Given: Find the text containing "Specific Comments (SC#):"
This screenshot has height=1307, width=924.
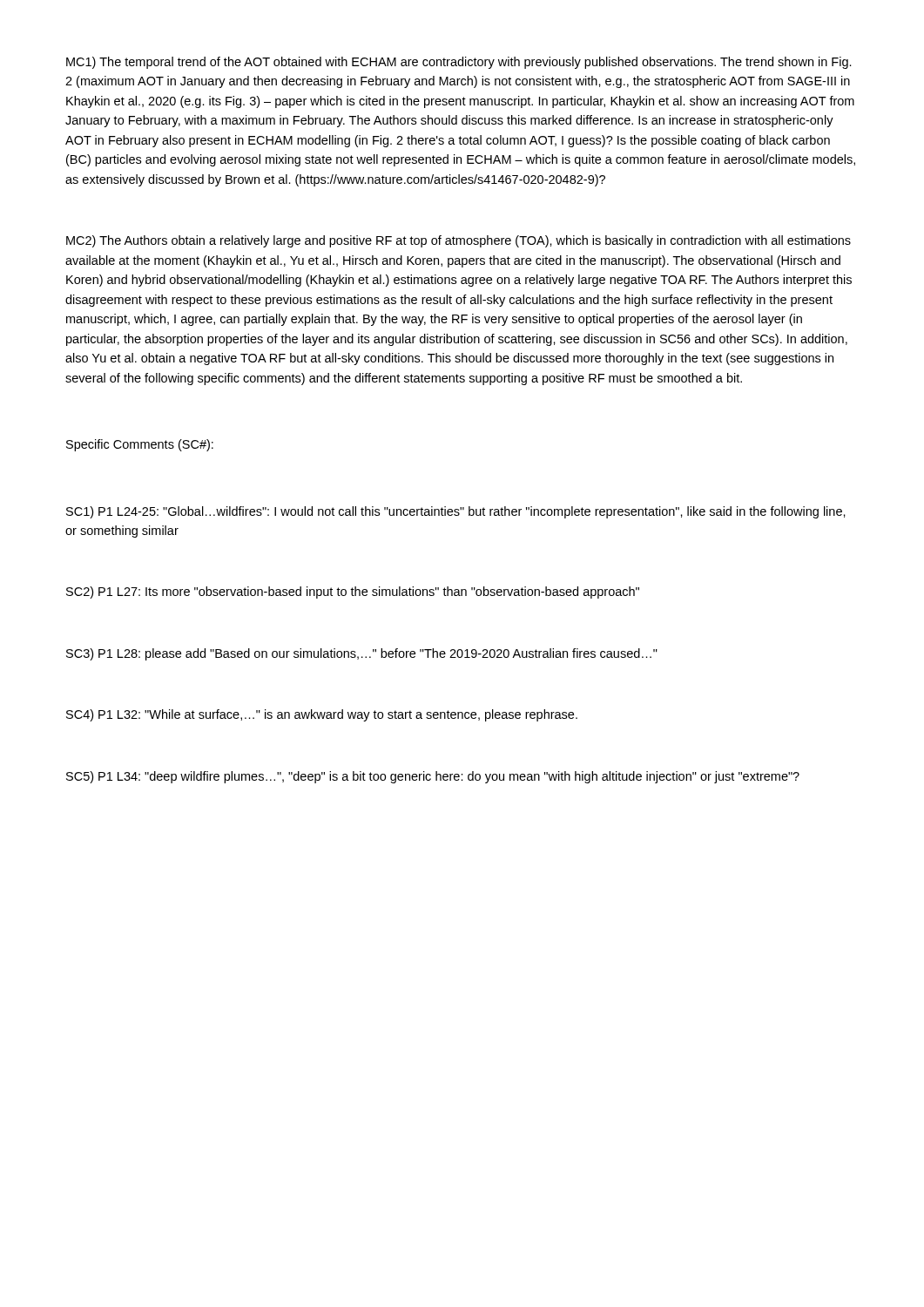Looking at the screenshot, I should (140, 444).
